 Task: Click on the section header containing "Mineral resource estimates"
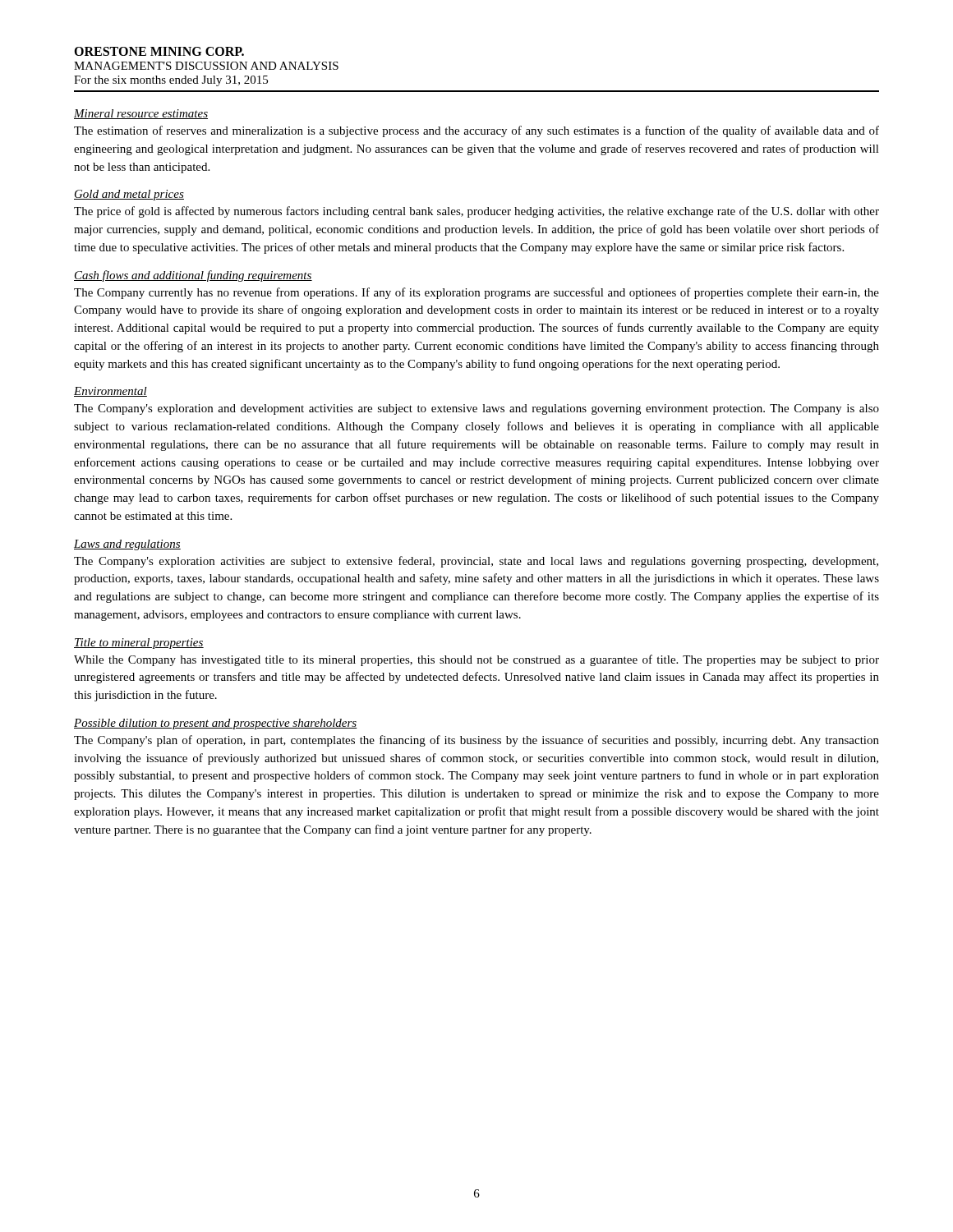click(x=141, y=113)
